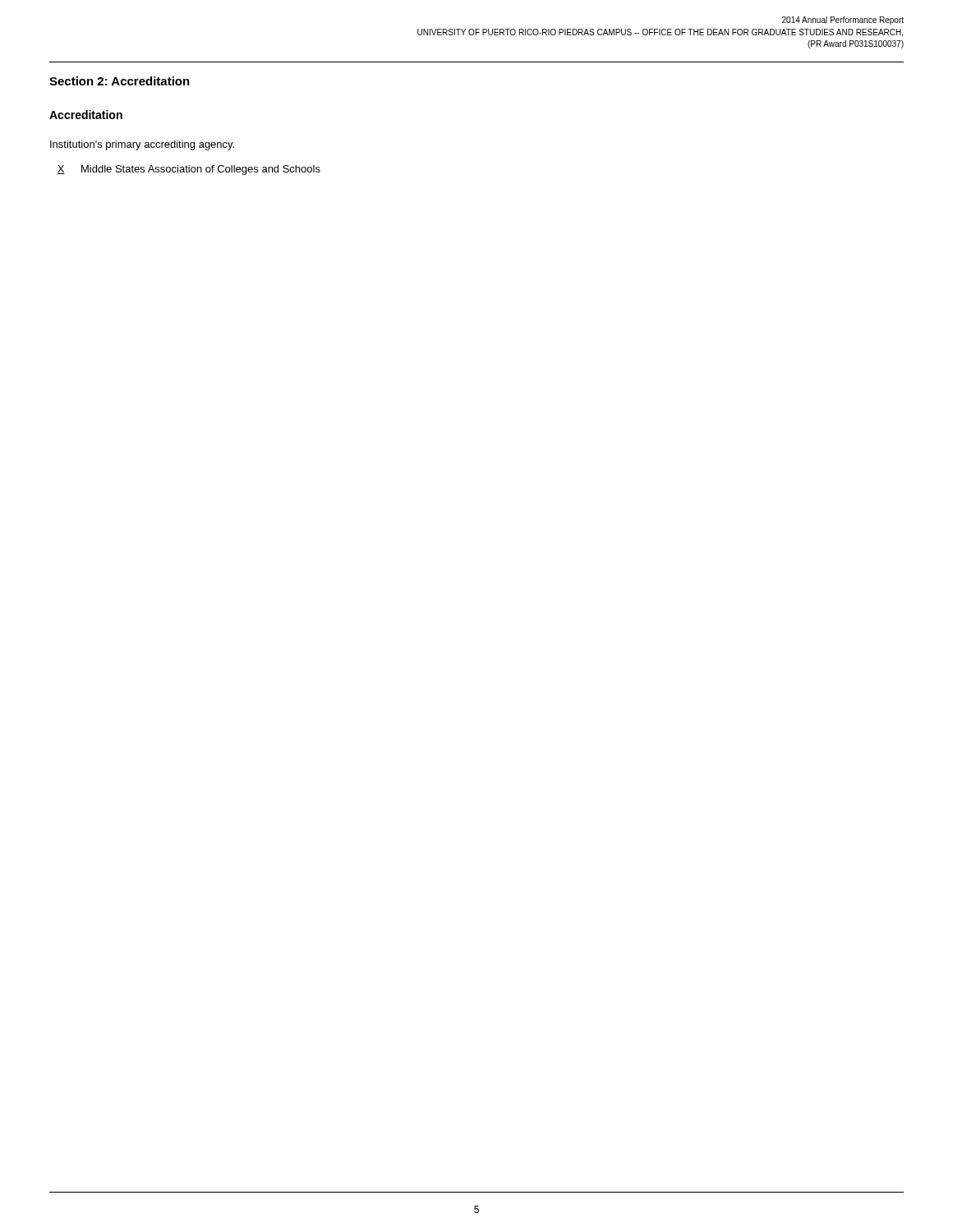Viewport: 953px width, 1232px height.
Task: Where does it say "Section 2: Accreditation"?
Action: (x=120, y=81)
